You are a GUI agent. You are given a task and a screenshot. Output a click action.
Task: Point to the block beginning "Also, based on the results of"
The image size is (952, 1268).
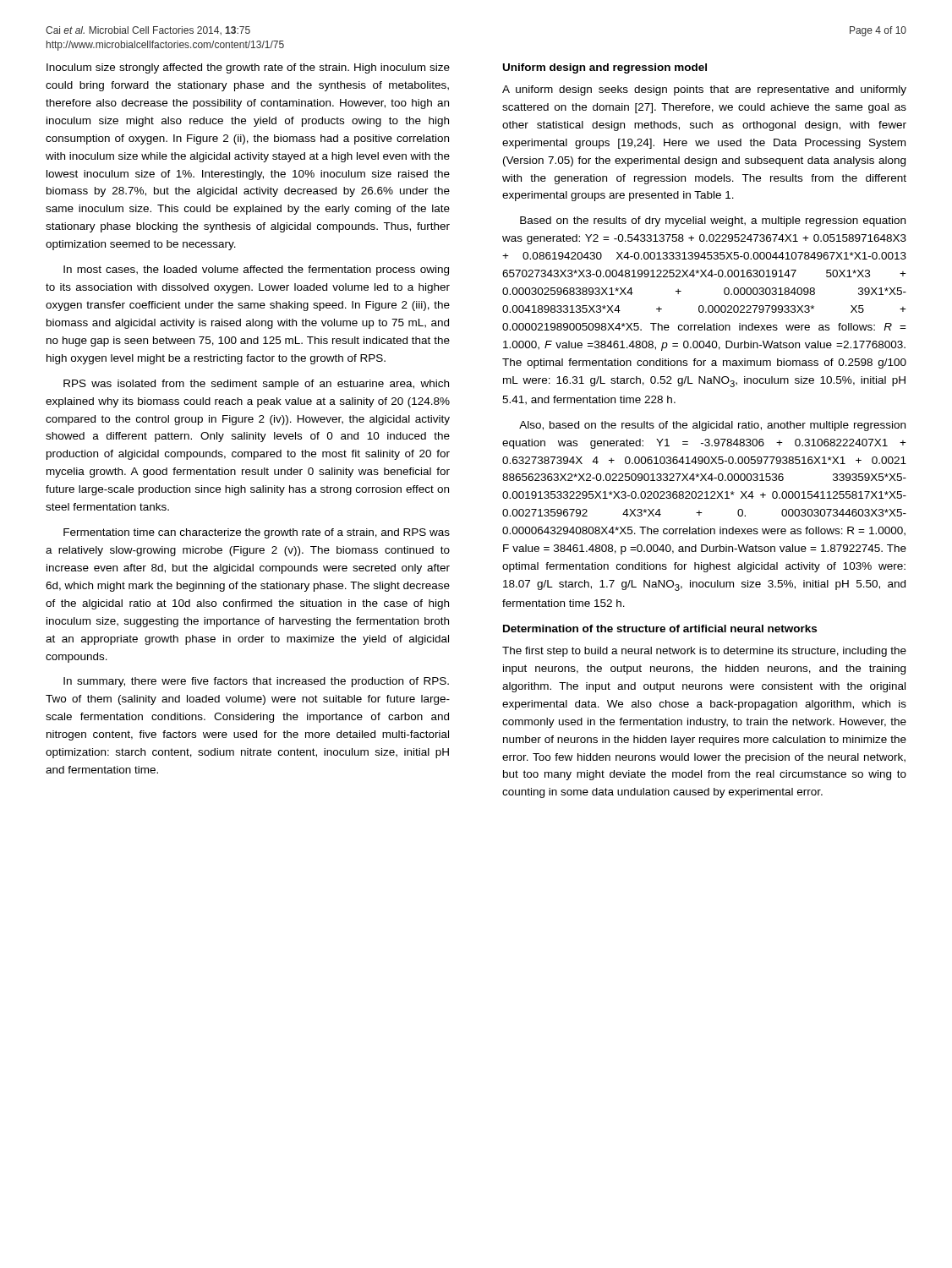point(704,515)
